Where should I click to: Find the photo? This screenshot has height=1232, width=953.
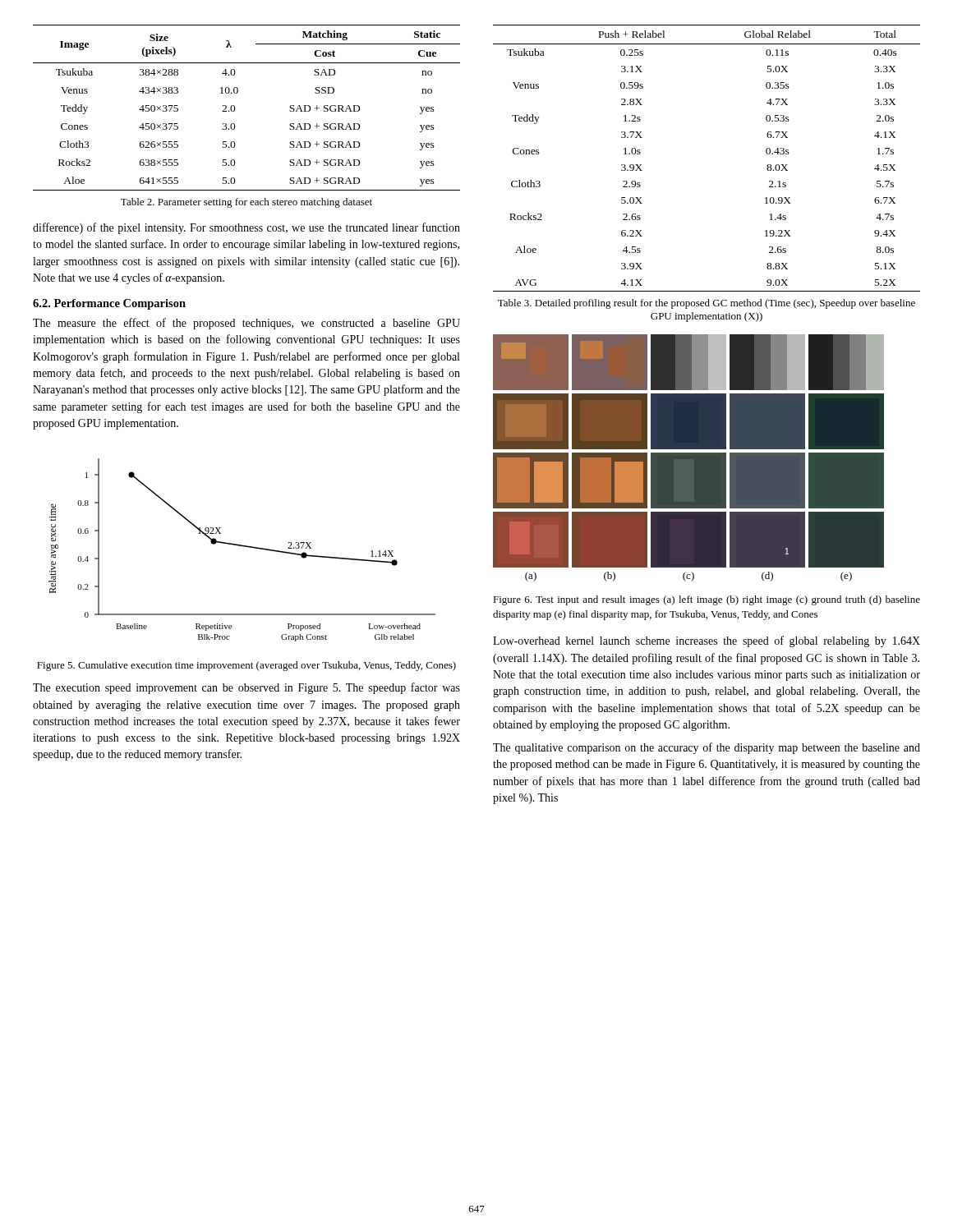(x=707, y=462)
